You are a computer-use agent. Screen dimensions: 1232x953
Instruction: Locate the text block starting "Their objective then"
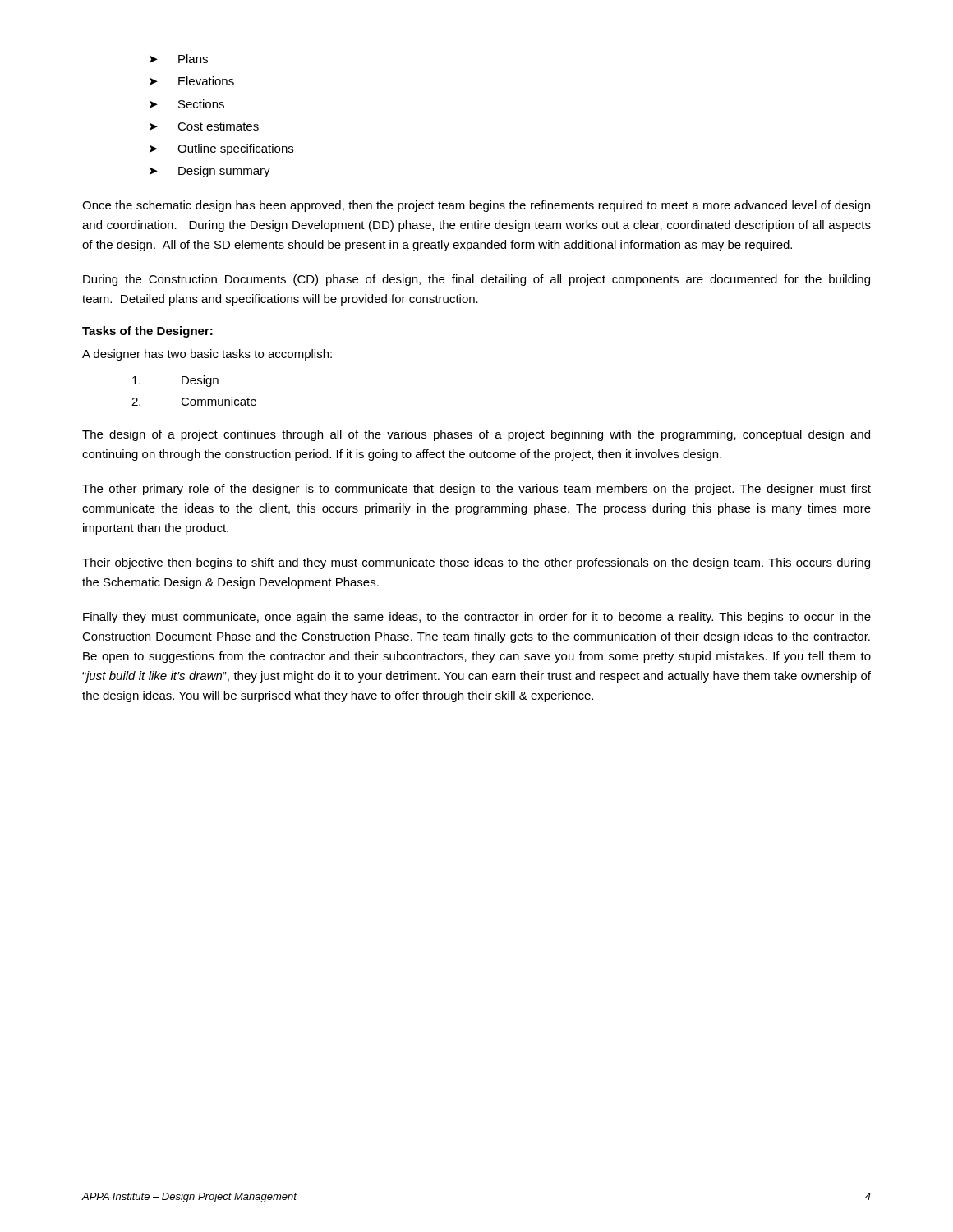pos(476,572)
